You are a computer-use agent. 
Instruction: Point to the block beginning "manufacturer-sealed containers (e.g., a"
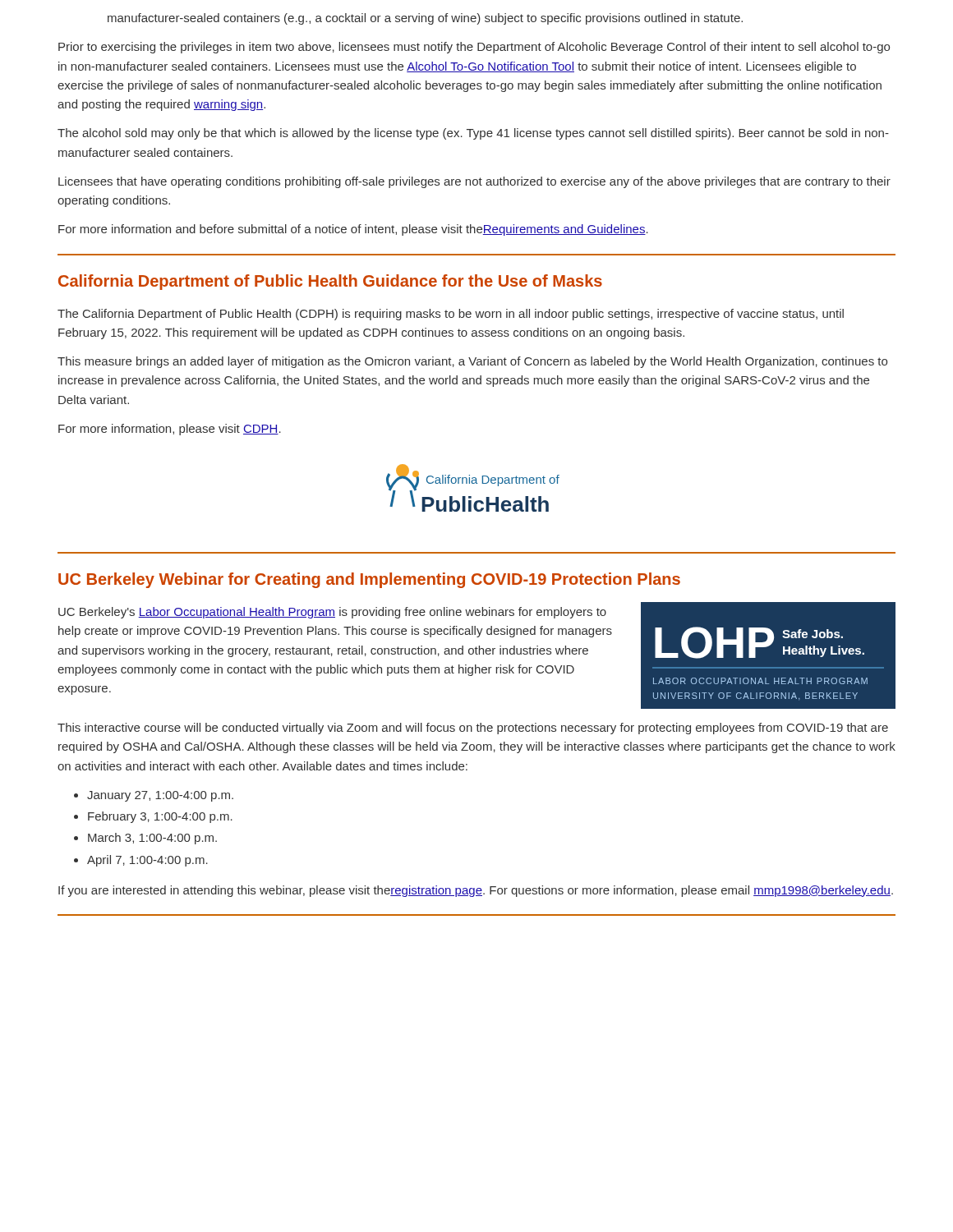(x=425, y=18)
